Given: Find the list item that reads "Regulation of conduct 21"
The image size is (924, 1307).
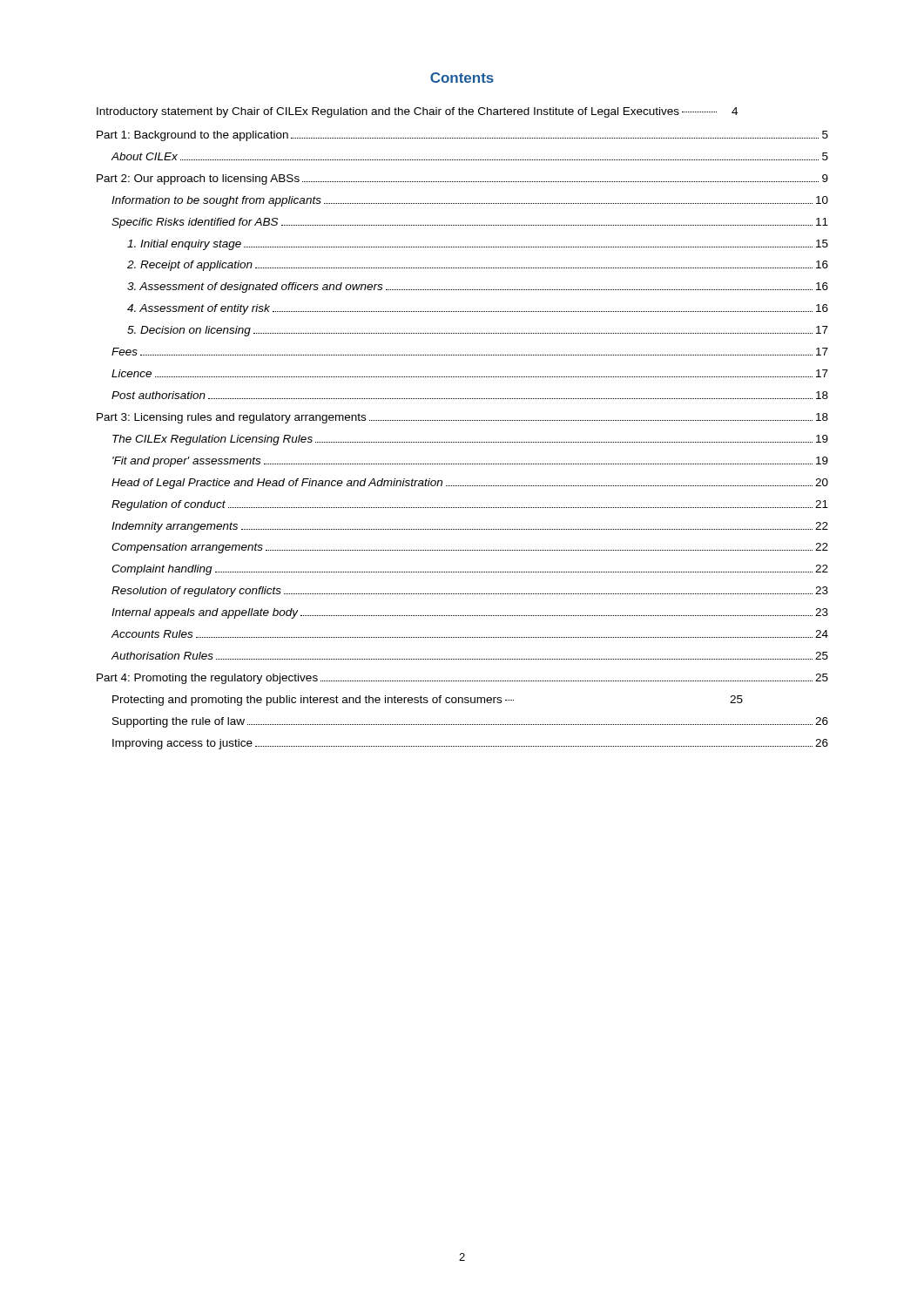Looking at the screenshot, I should 470,505.
